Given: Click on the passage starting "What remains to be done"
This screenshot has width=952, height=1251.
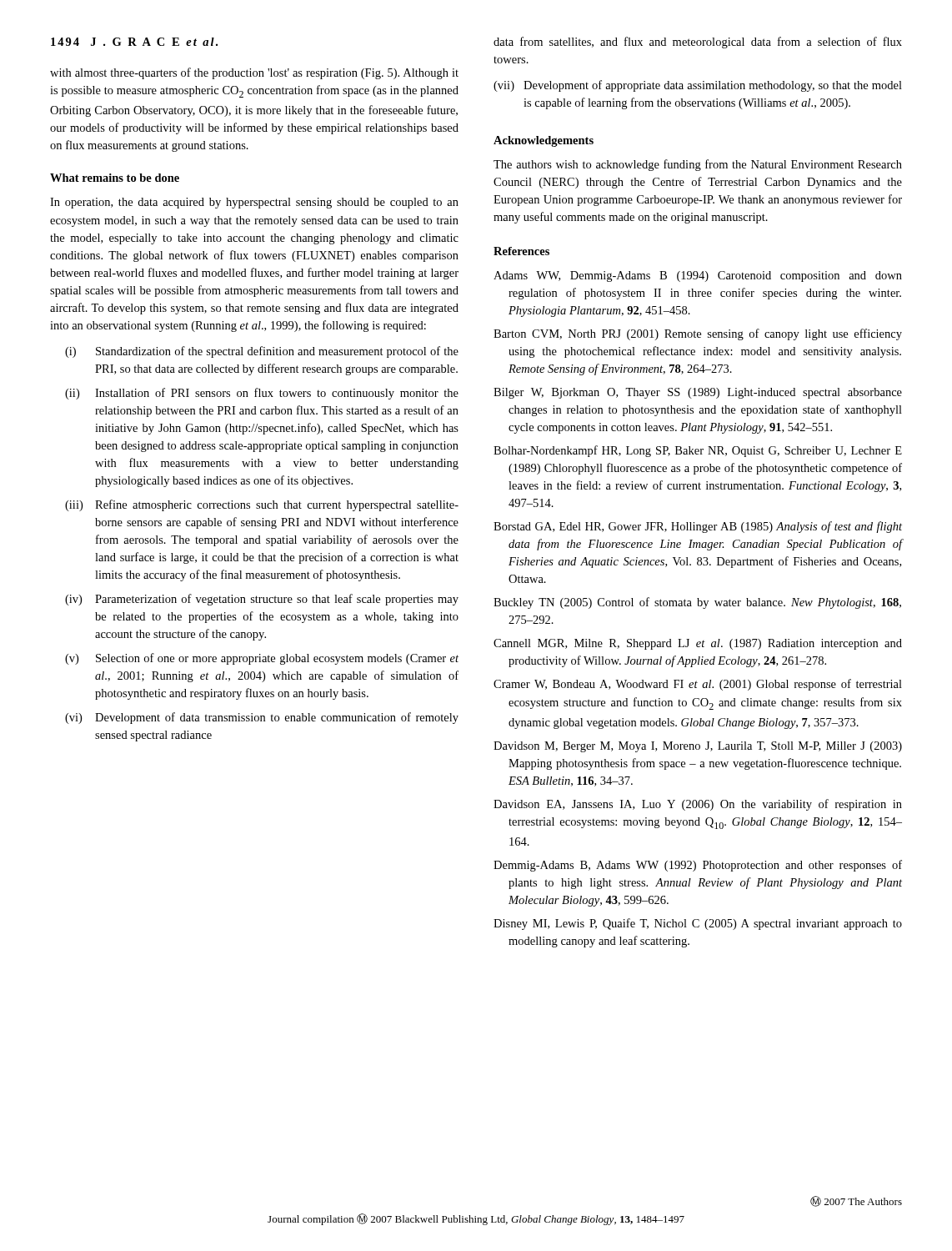Looking at the screenshot, I should pos(115,178).
